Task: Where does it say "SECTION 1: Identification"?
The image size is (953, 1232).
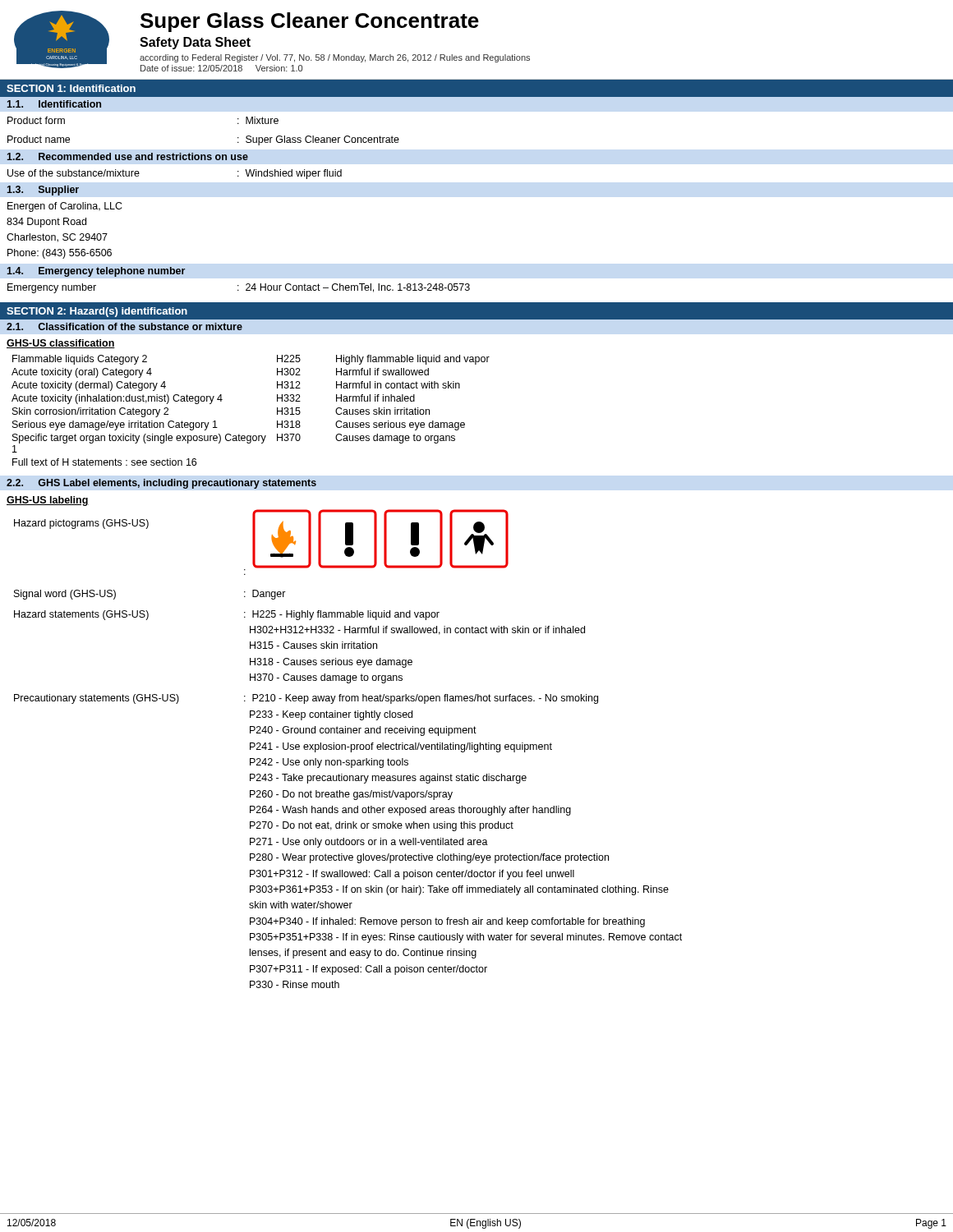Action: [71, 88]
